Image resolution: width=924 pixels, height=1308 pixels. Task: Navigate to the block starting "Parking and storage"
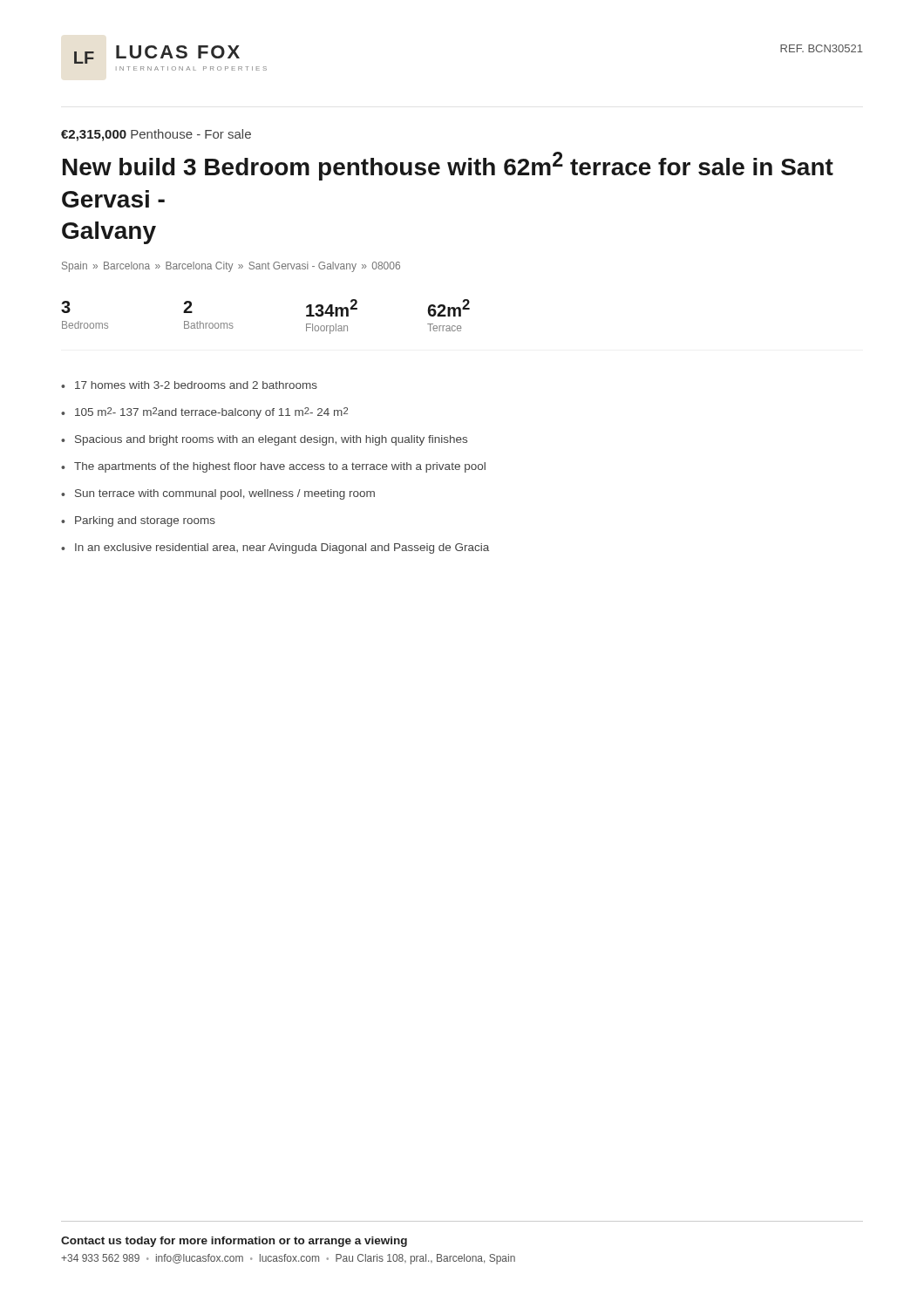coord(145,520)
